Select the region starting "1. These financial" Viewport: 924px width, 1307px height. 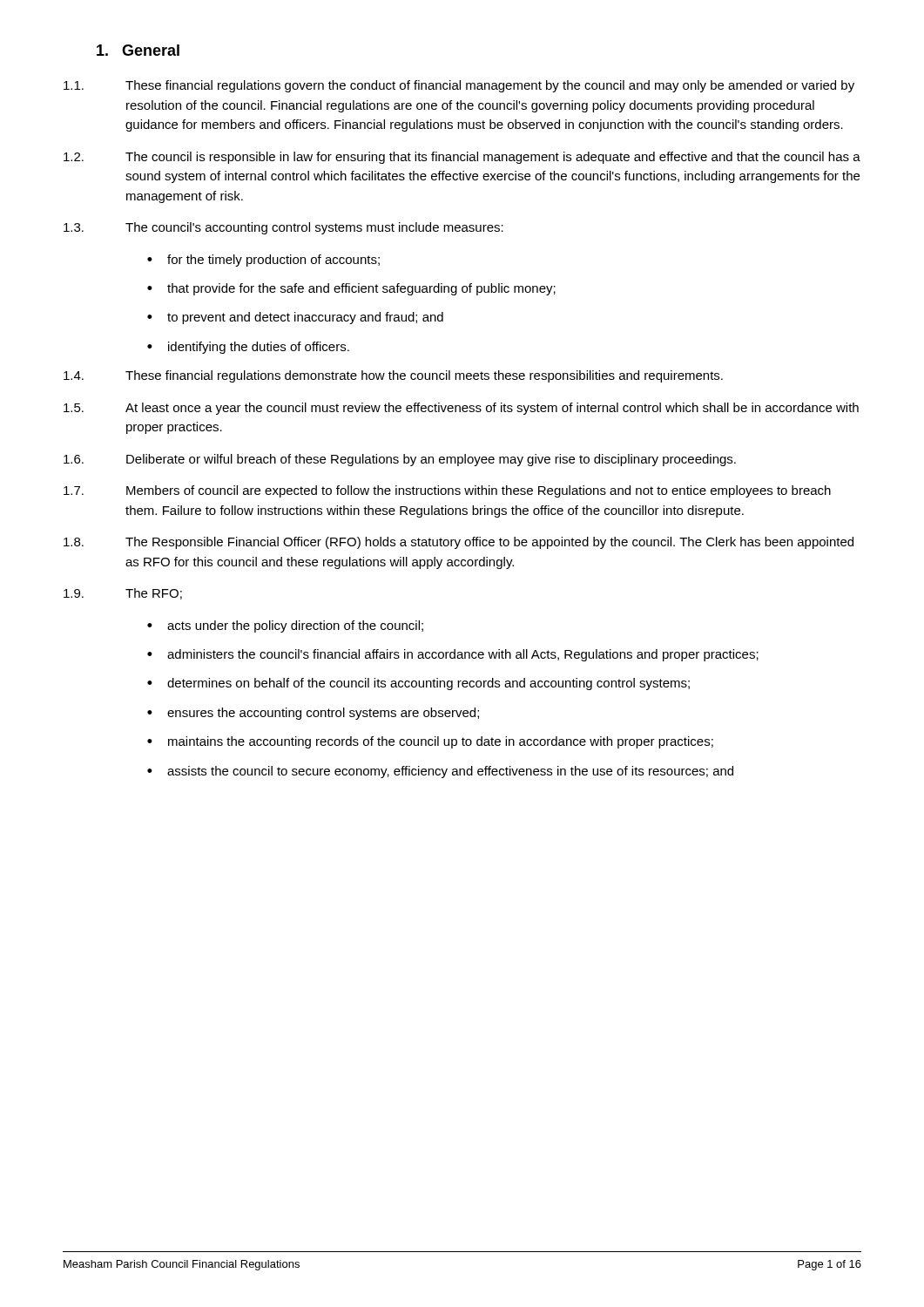click(462, 105)
